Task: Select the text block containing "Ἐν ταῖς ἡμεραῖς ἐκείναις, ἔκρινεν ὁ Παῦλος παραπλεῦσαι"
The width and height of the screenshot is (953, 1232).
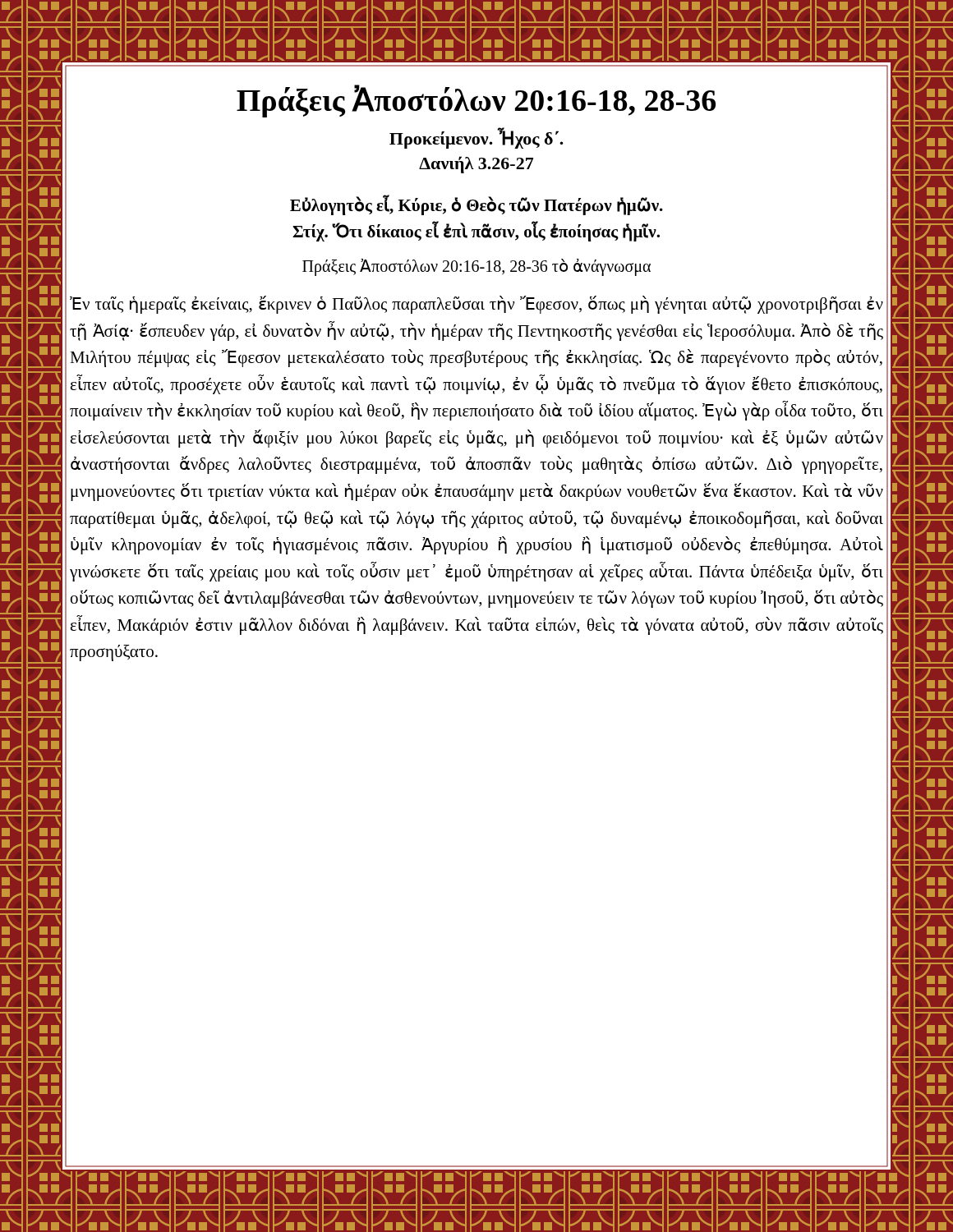Action: coord(476,478)
